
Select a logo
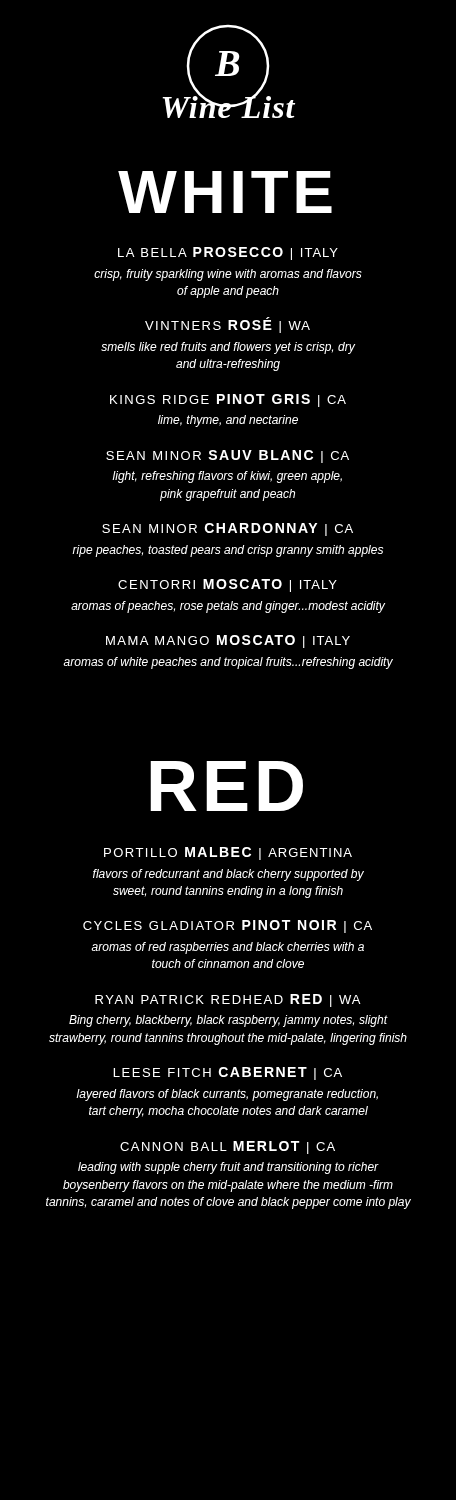click(228, 74)
